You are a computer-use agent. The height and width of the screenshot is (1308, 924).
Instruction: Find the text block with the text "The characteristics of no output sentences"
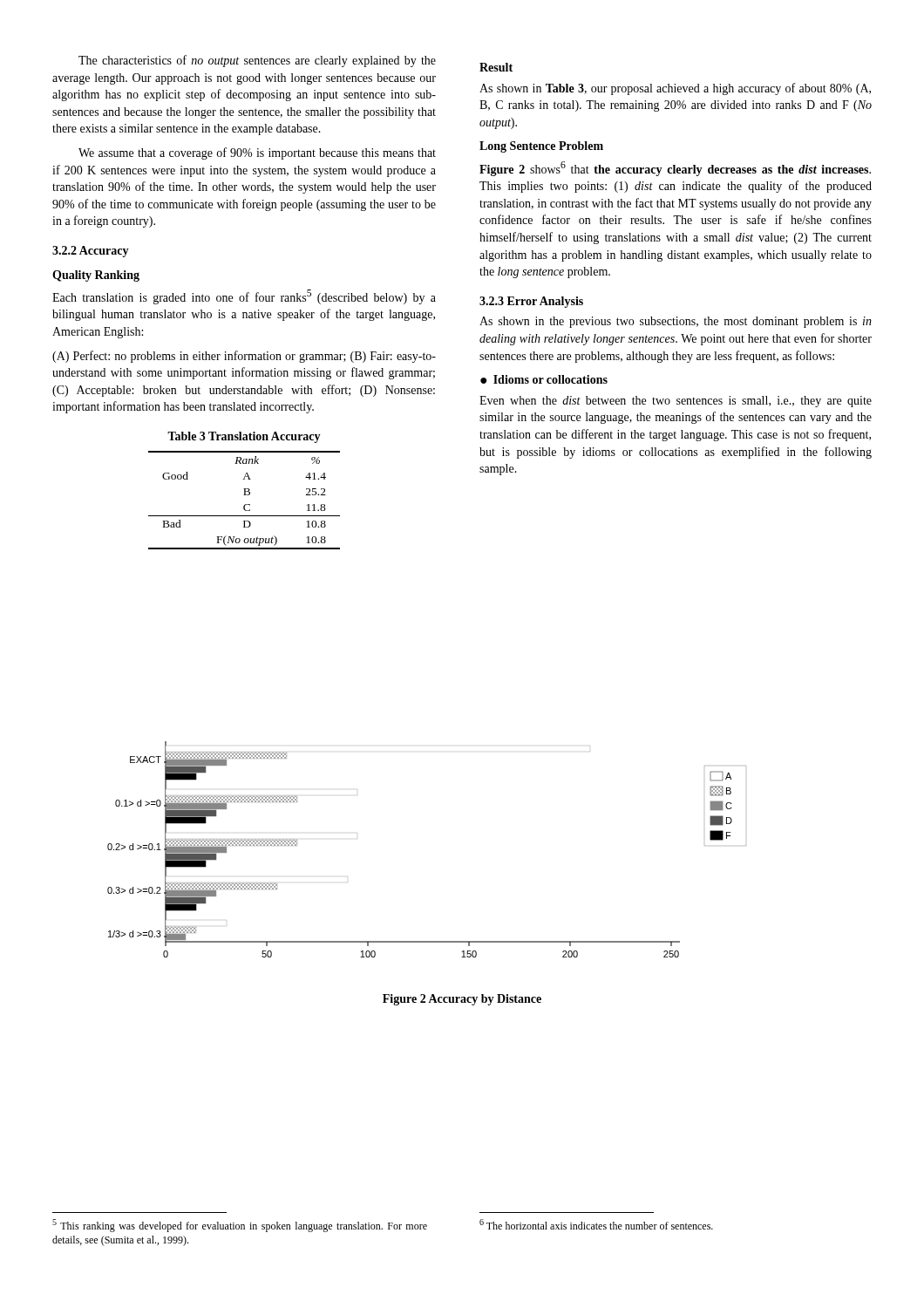click(244, 141)
